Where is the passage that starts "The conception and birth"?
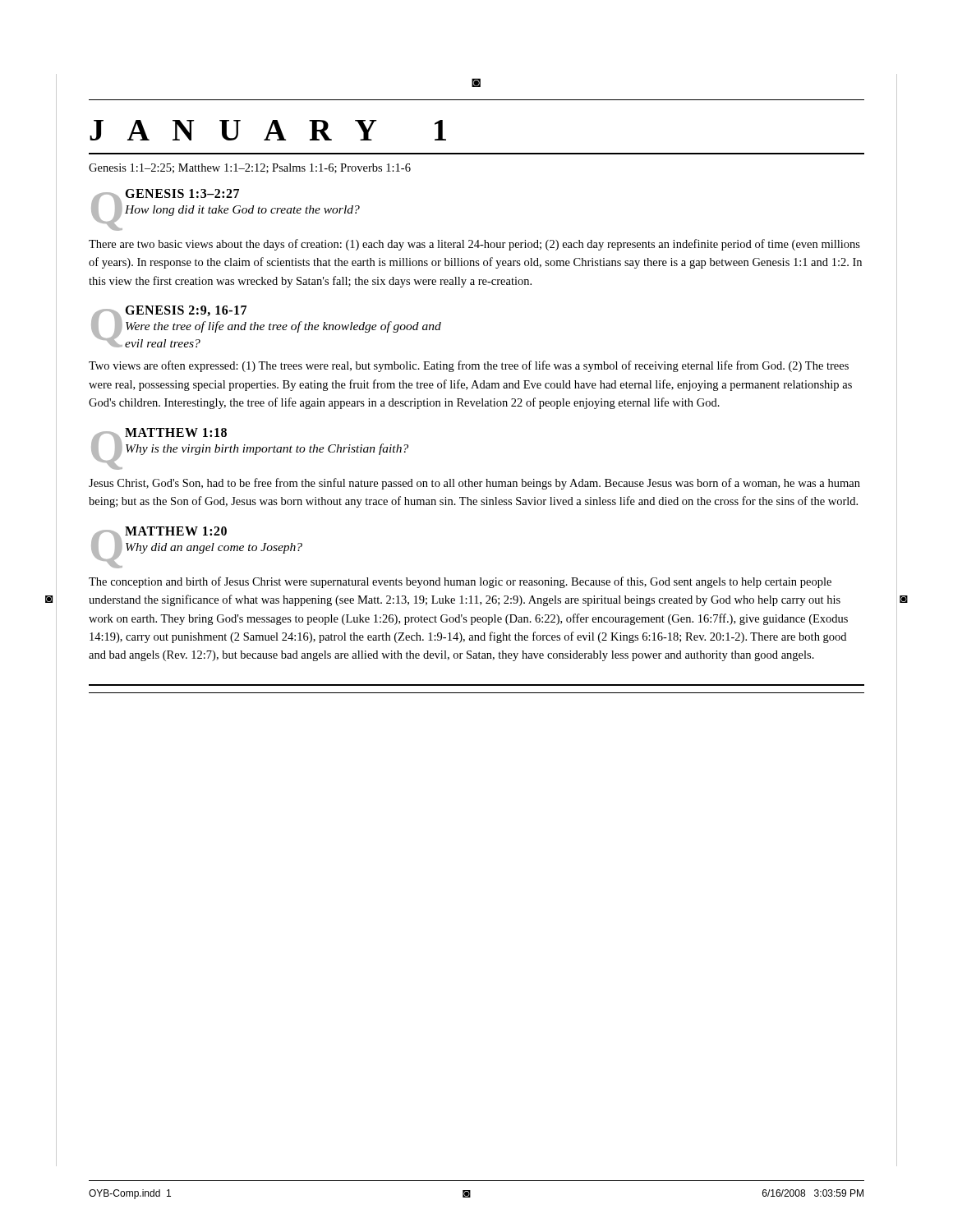 click(x=468, y=618)
